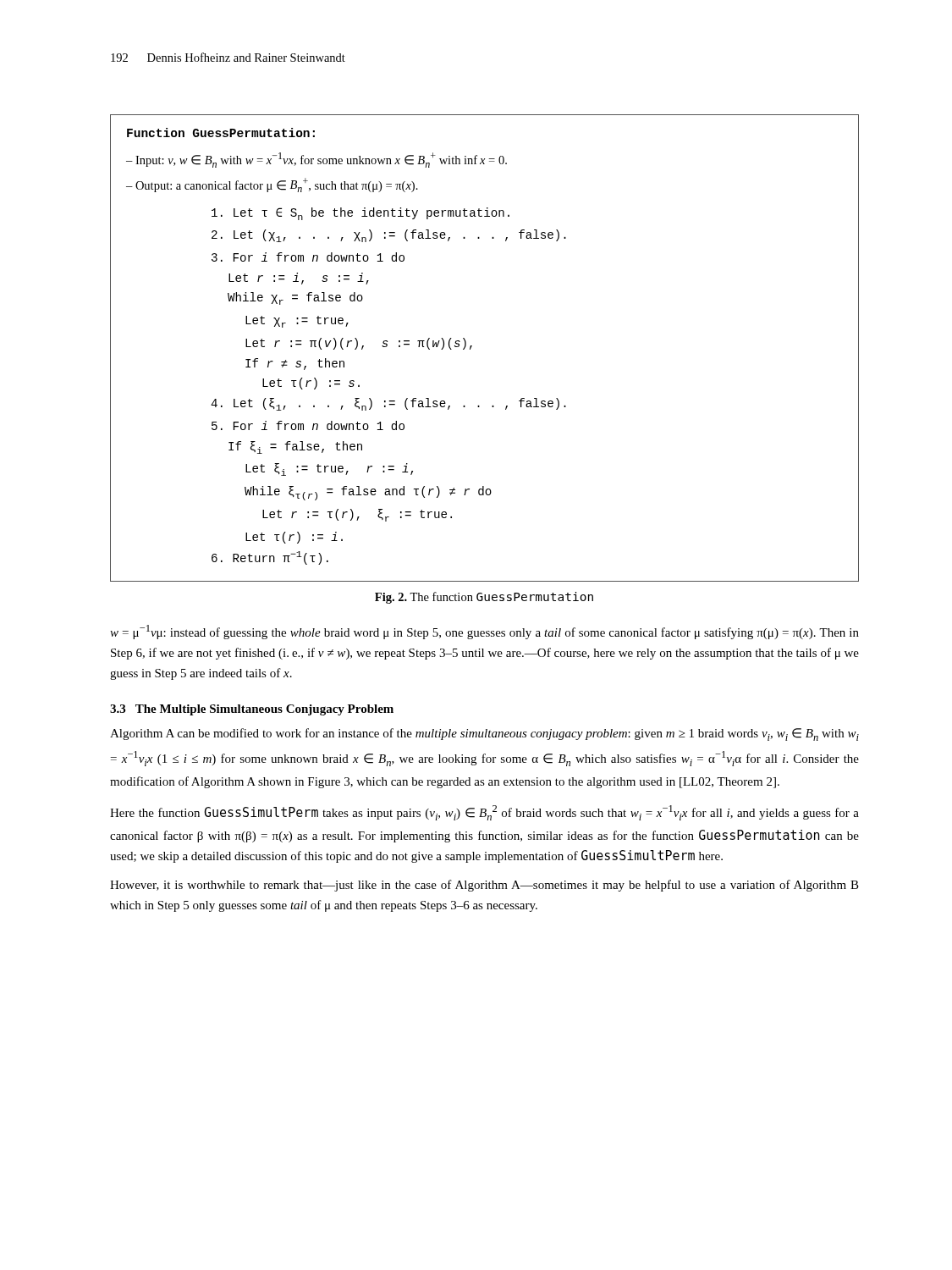Navigate to the region starting "w = μ−1vμ: instead of guessing"
Viewport: 952px width, 1270px height.
pos(484,651)
